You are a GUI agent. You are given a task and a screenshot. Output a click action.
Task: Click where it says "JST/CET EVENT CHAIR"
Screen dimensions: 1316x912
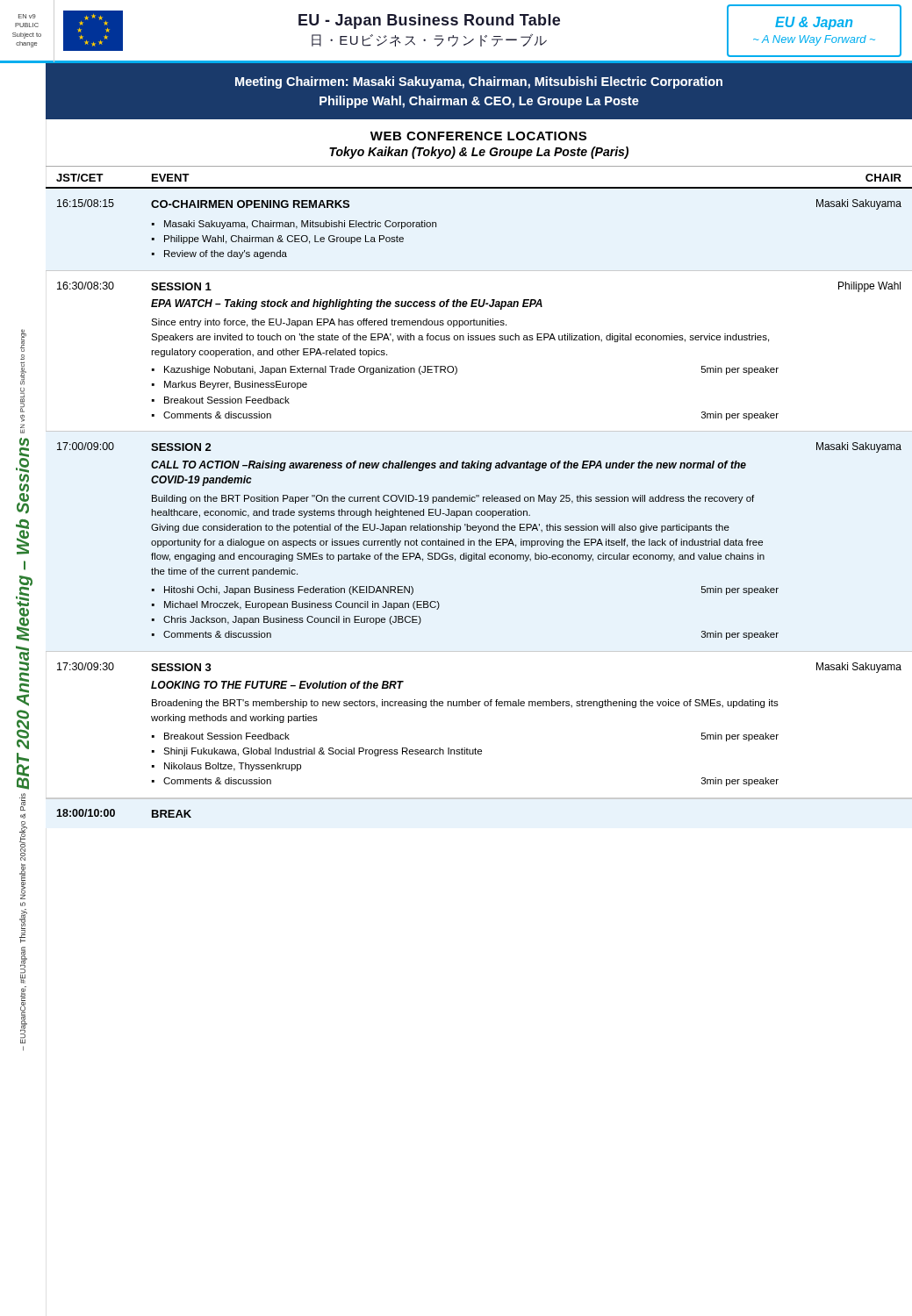[479, 178]
